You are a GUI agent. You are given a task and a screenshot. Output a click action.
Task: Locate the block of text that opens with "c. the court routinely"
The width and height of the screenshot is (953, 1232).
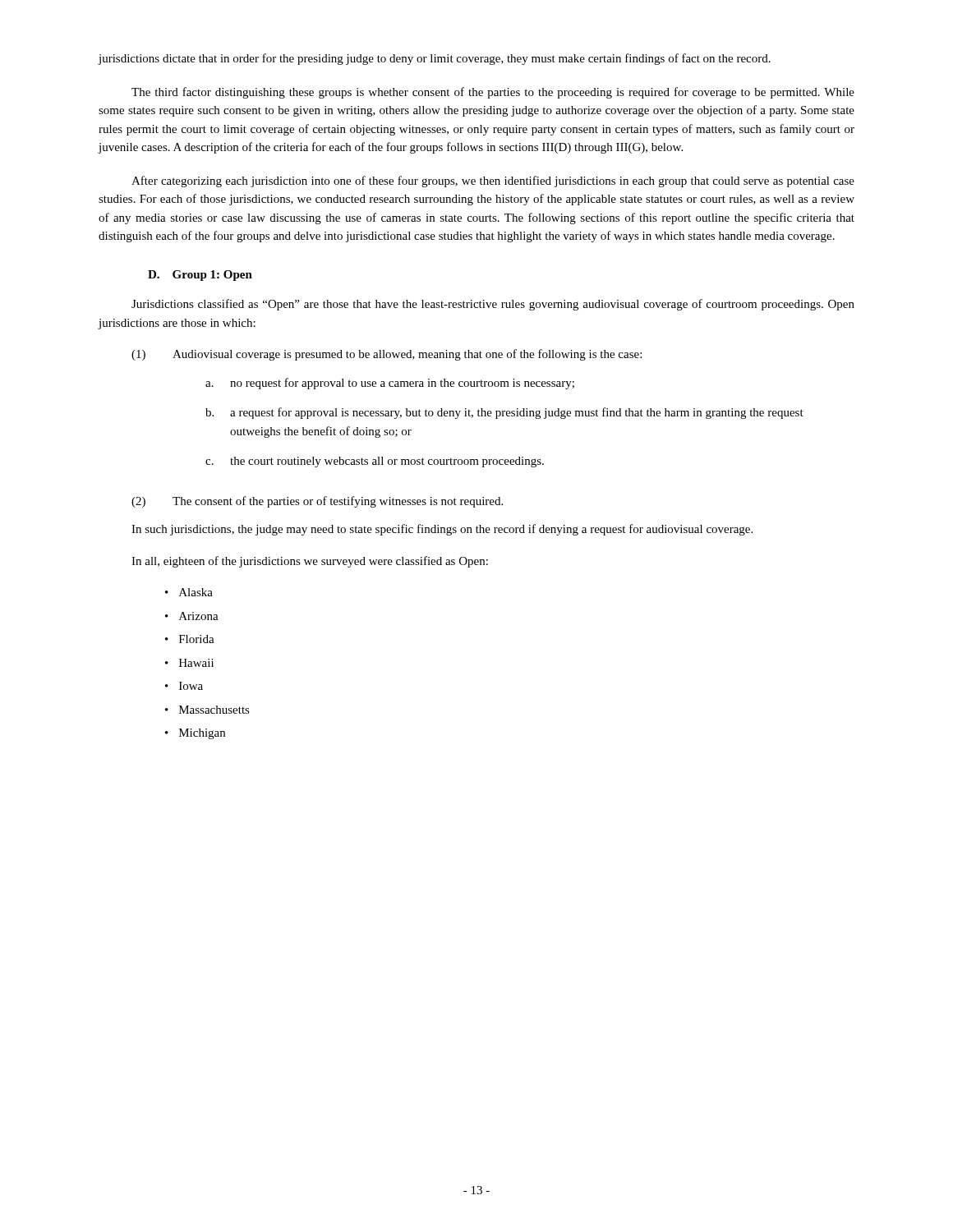tap(530, 461)
